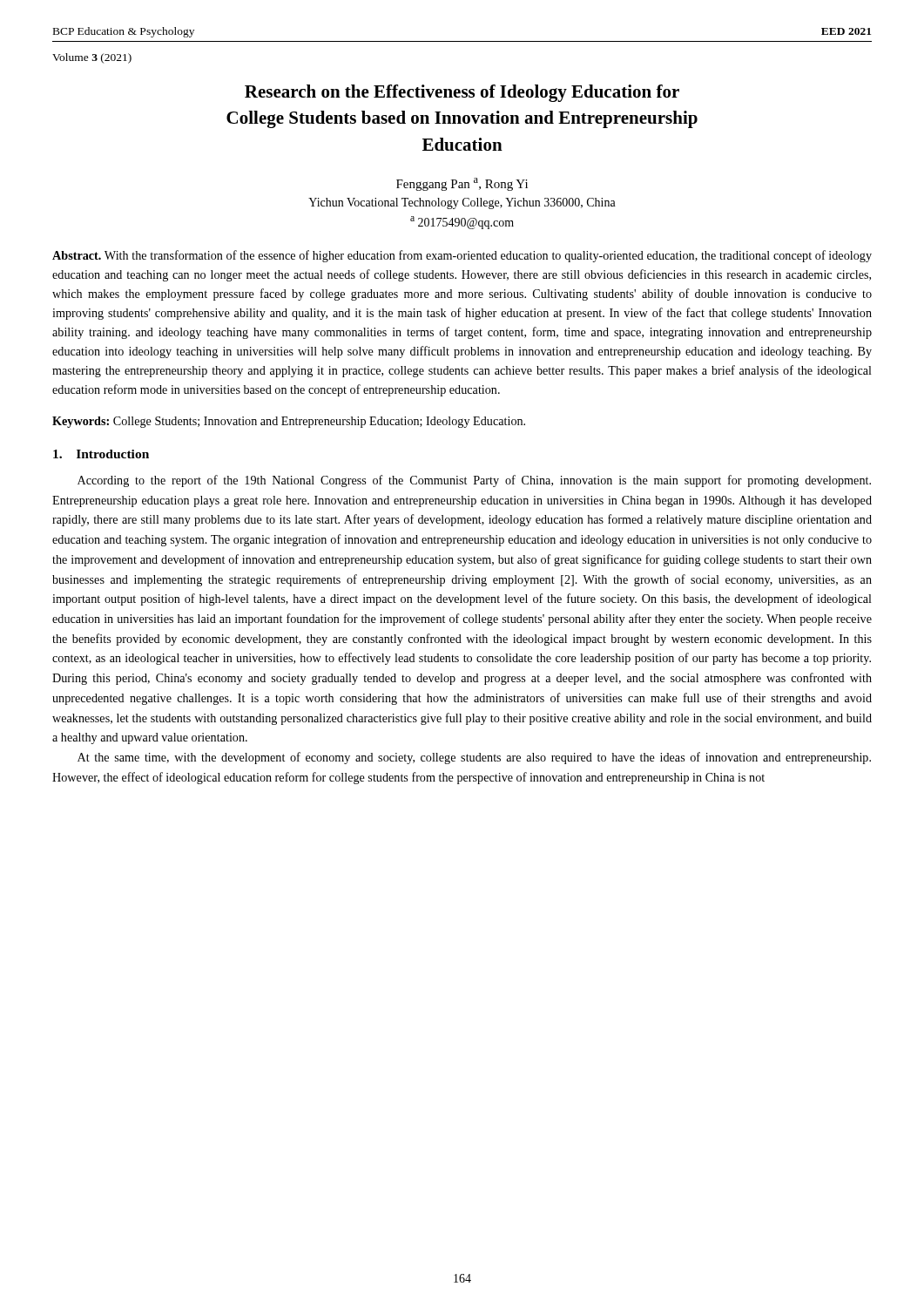The image size is (924, 1307).
Task: Find the region starting "Keywords: College Students; Innovation"
Action: pos(289,421)
